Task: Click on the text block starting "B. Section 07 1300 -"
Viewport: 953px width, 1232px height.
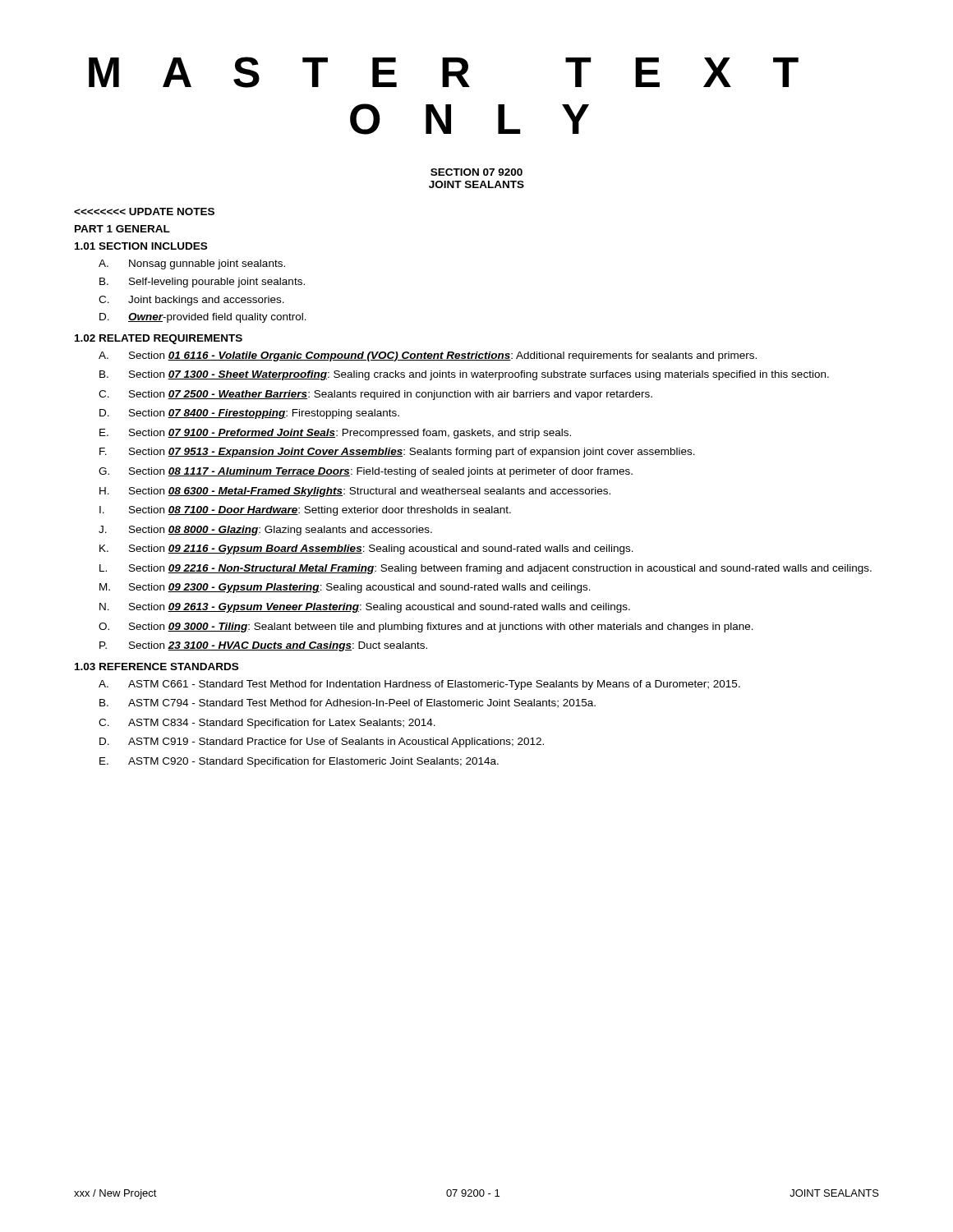Action: 452,375
